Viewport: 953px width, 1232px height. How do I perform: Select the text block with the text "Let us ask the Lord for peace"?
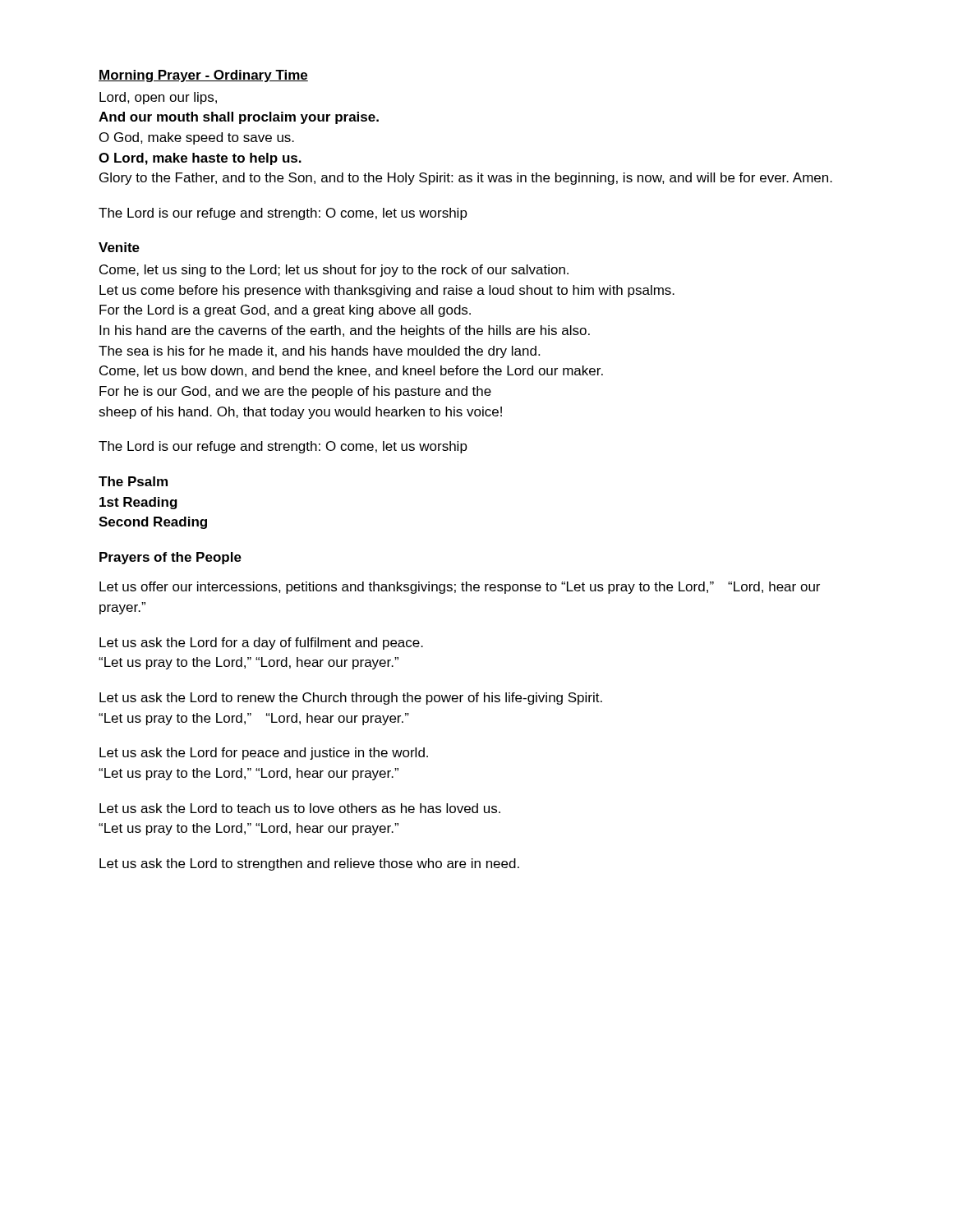(264, 763)
